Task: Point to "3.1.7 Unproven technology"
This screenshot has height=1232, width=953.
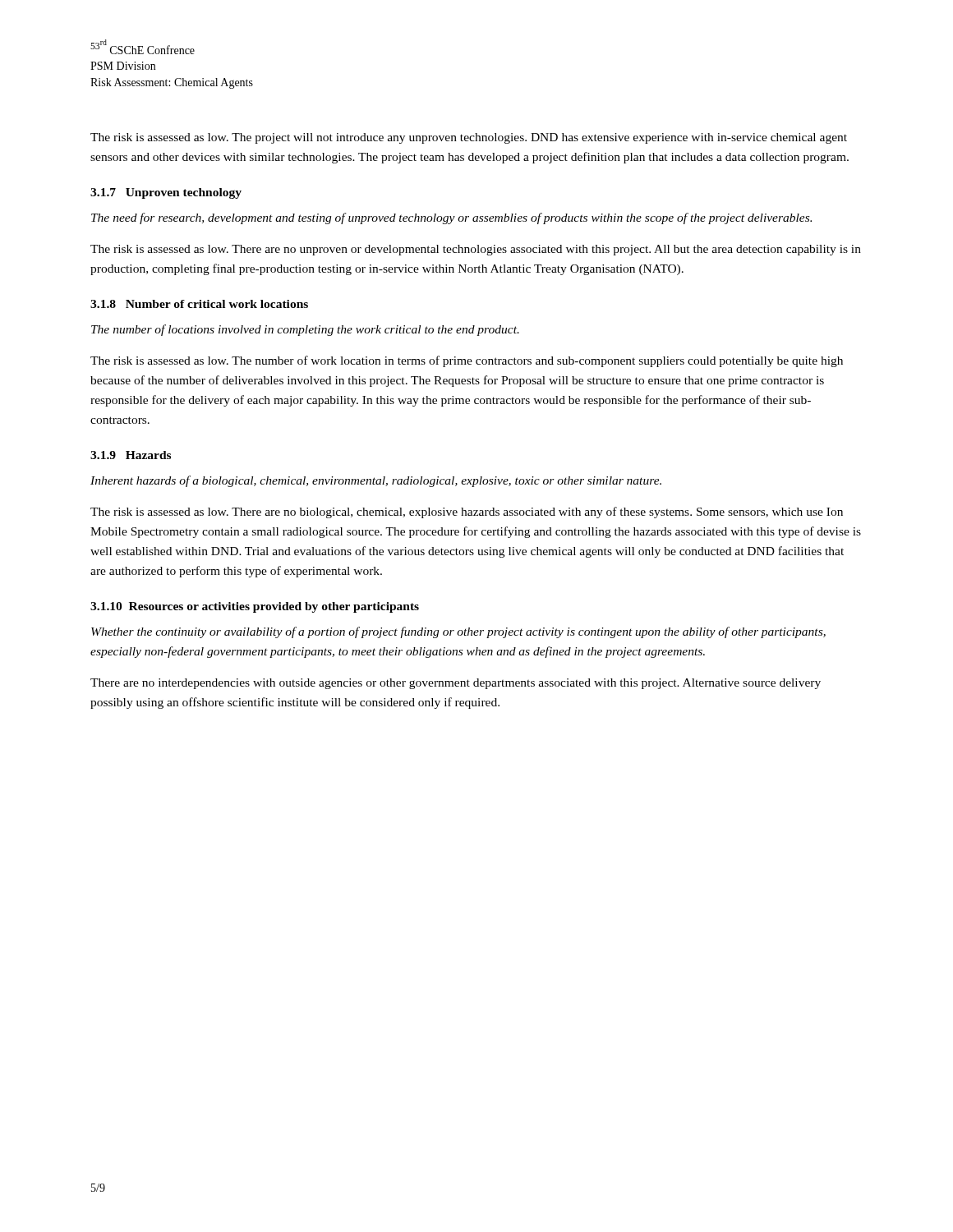Action: [x=166, y=192]
